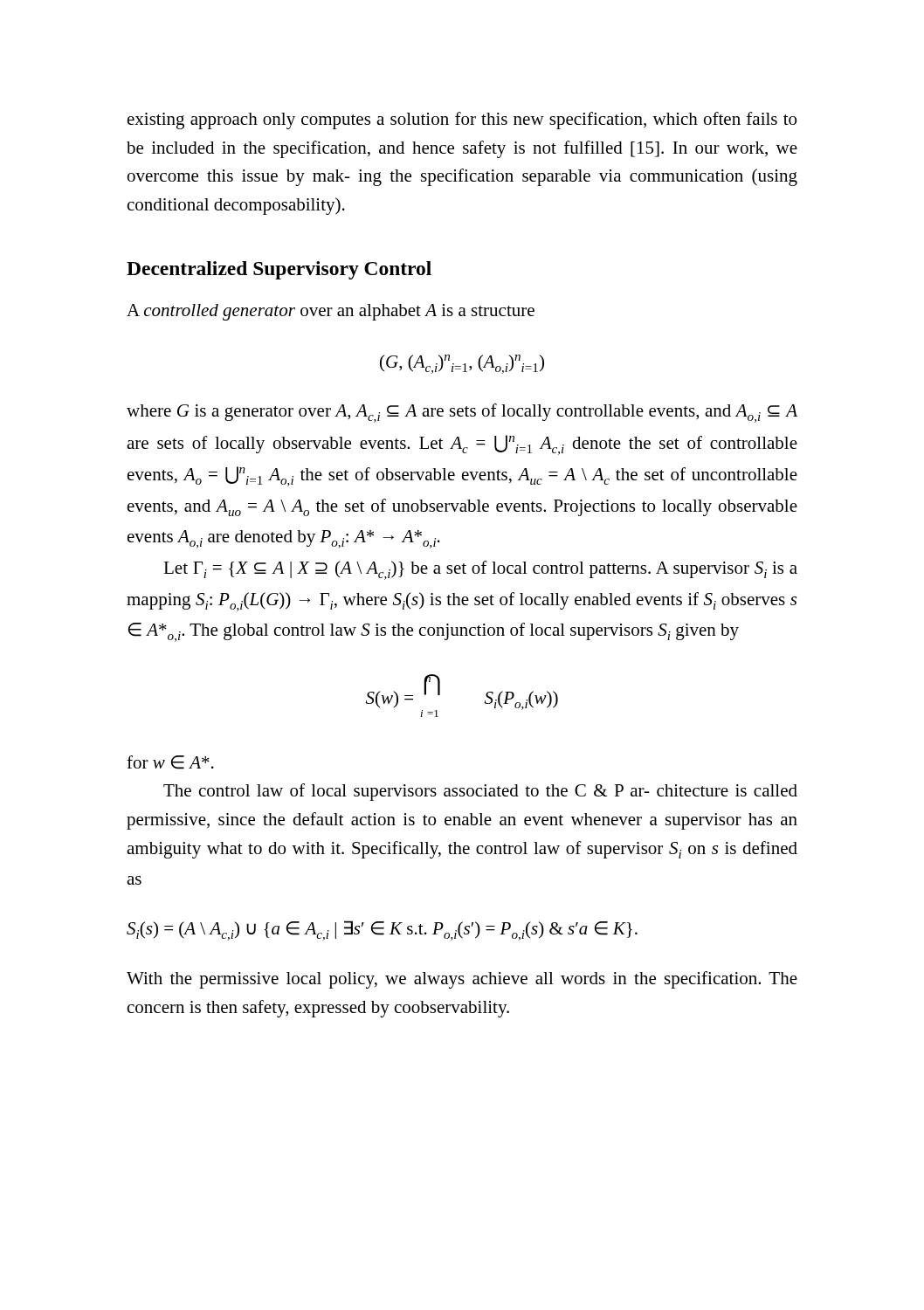The width and height of the screenshot is (924, 1310).
Task: Find the block on this page that starts "Let Γi = {X ⊆ A"
Action: [462, 600]
